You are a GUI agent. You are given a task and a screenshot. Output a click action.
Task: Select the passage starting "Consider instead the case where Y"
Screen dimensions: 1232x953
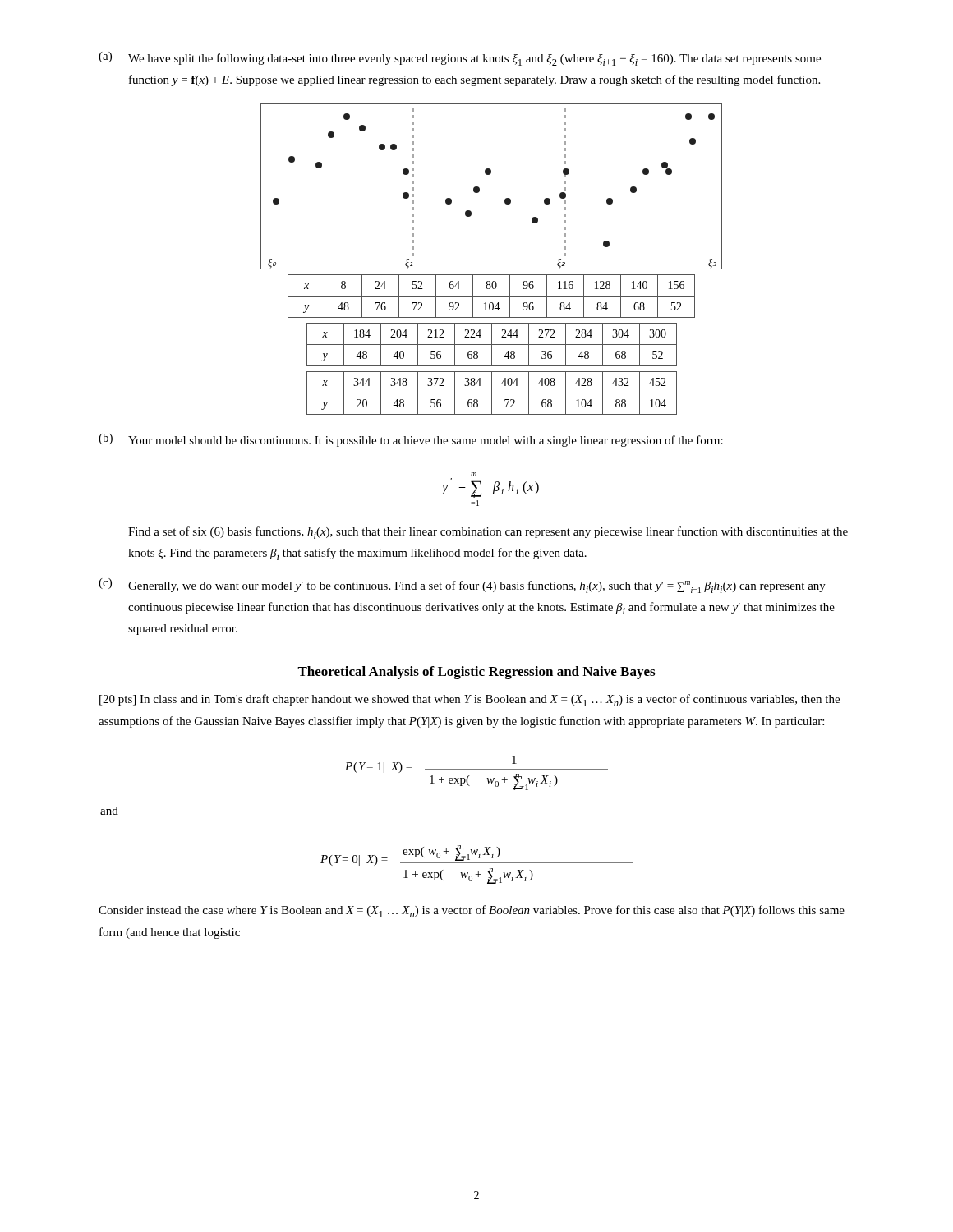(x=472, y=921)
